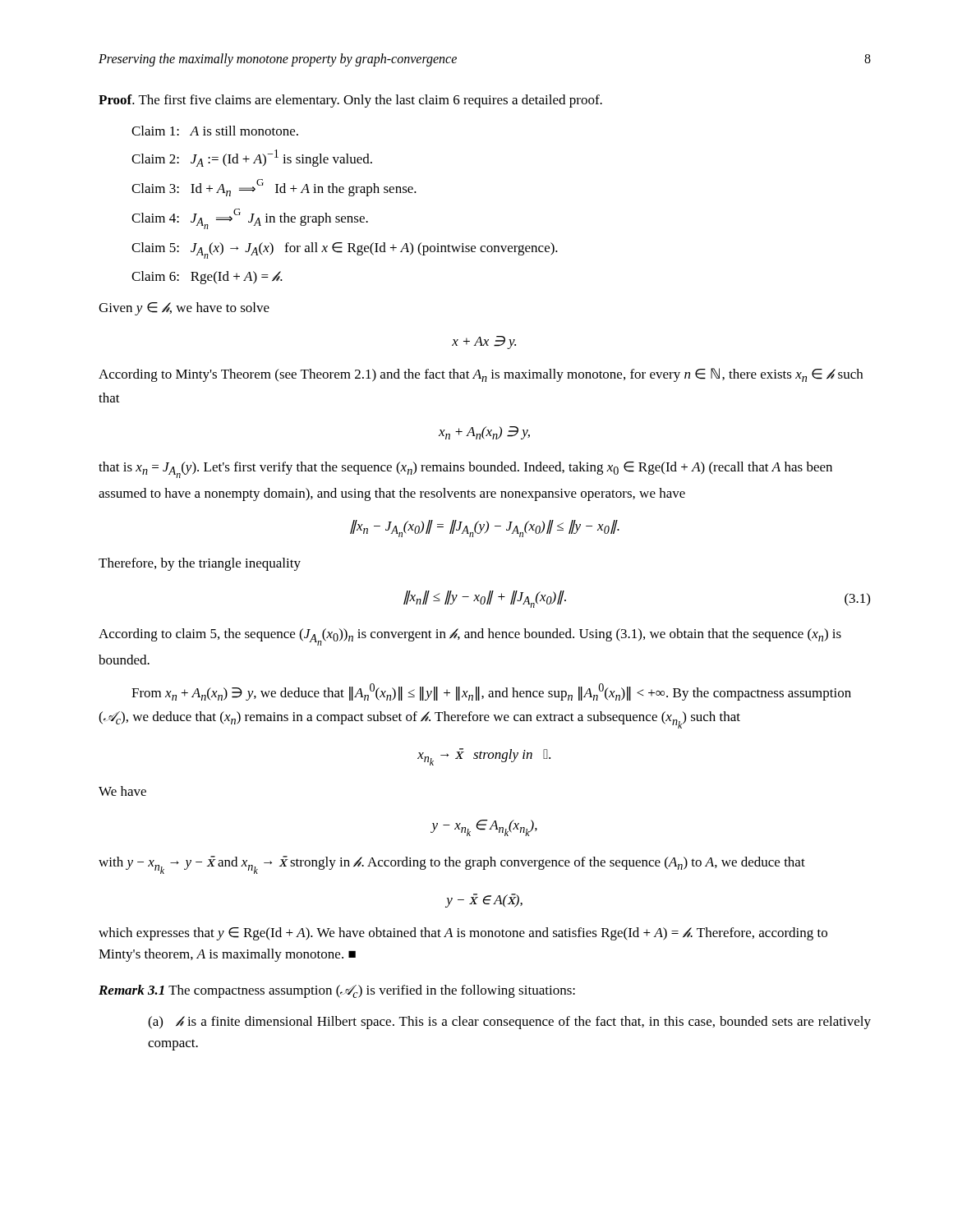Navigate to the text starting "‖xn − JAn(x0)‖"

(x=485, y=529)
